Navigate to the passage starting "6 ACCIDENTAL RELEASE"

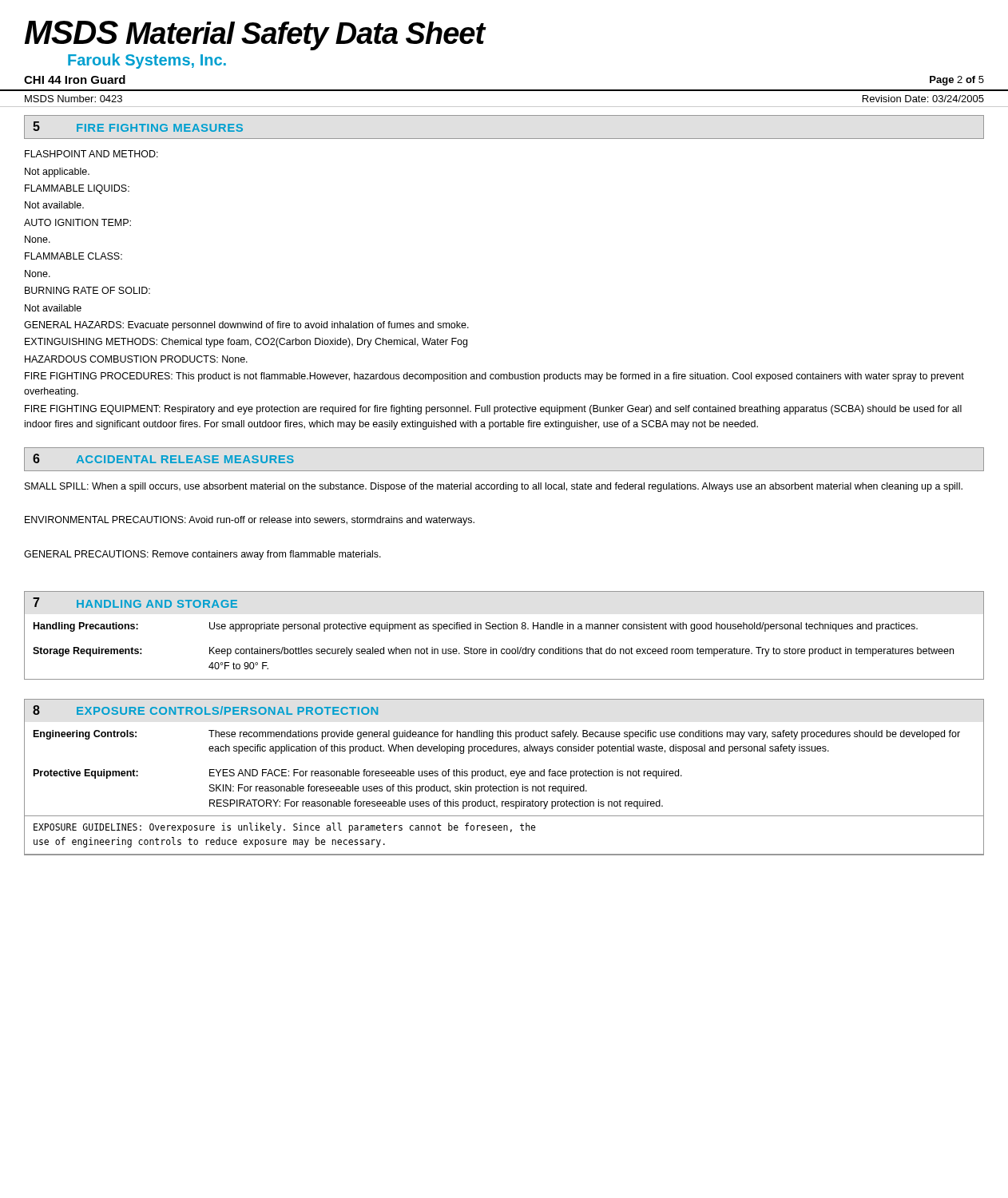point(164,459)
